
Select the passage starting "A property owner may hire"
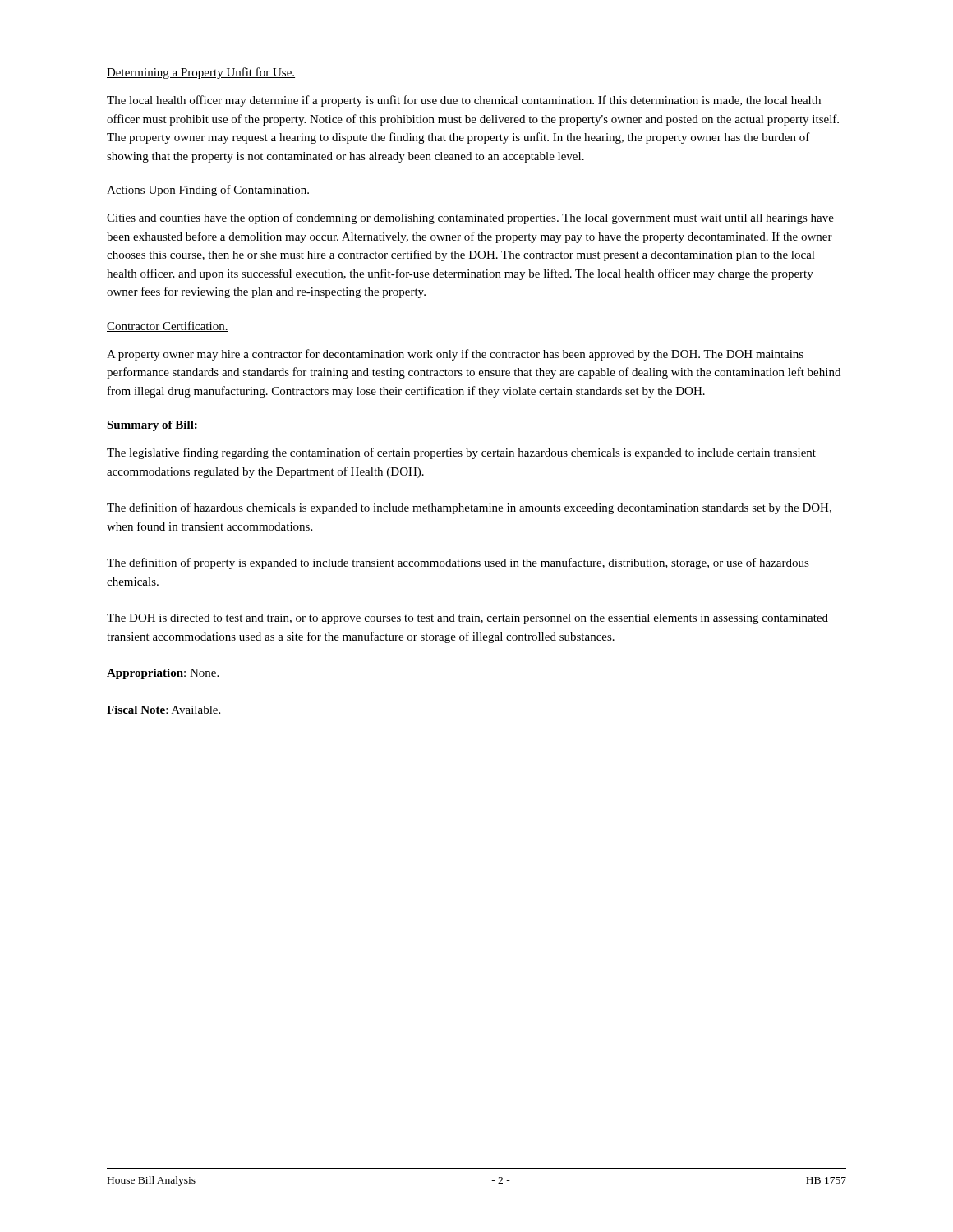click(x=474, y=372)
